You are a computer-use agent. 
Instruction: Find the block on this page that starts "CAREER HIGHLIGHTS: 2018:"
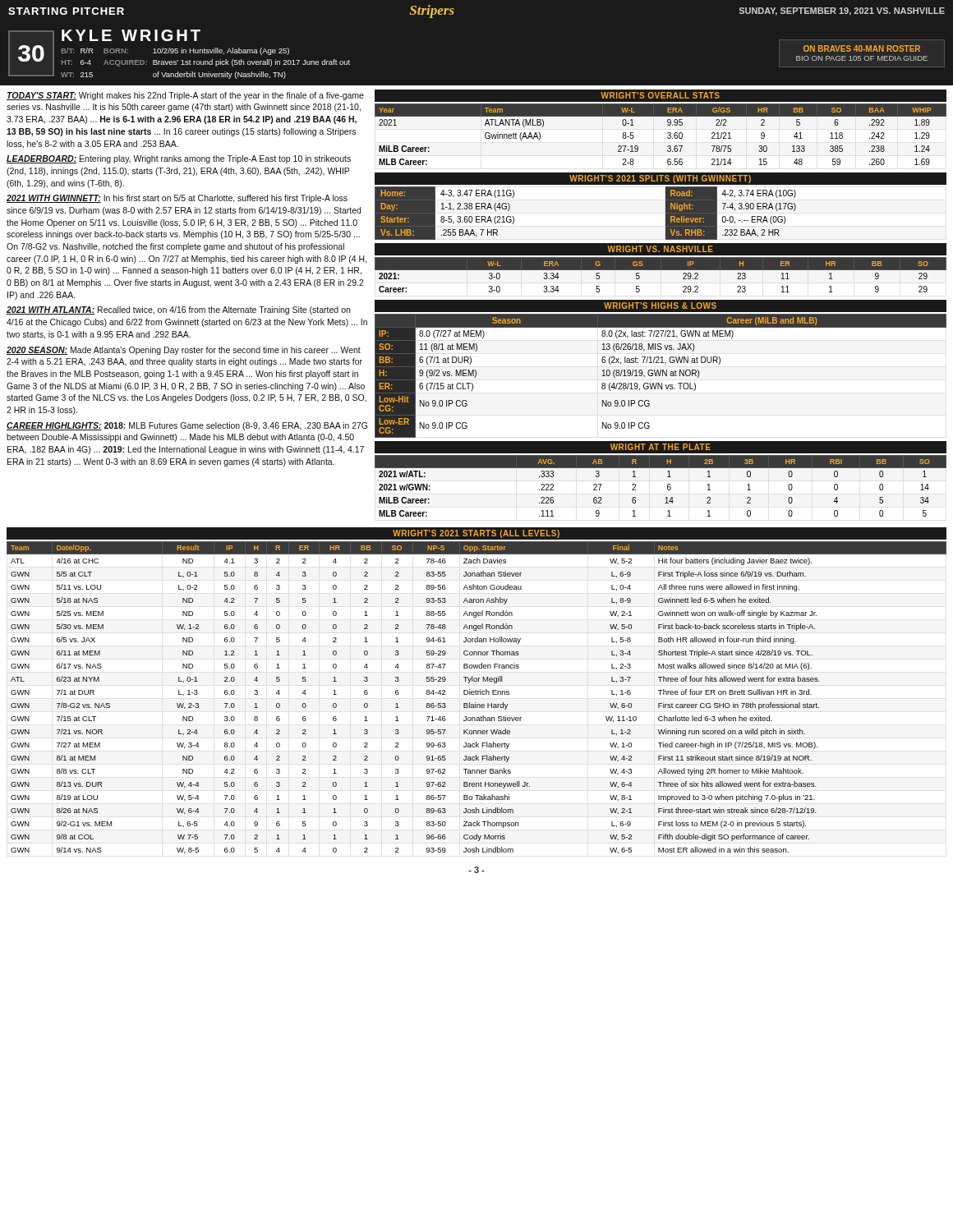(x=187, y=443)
